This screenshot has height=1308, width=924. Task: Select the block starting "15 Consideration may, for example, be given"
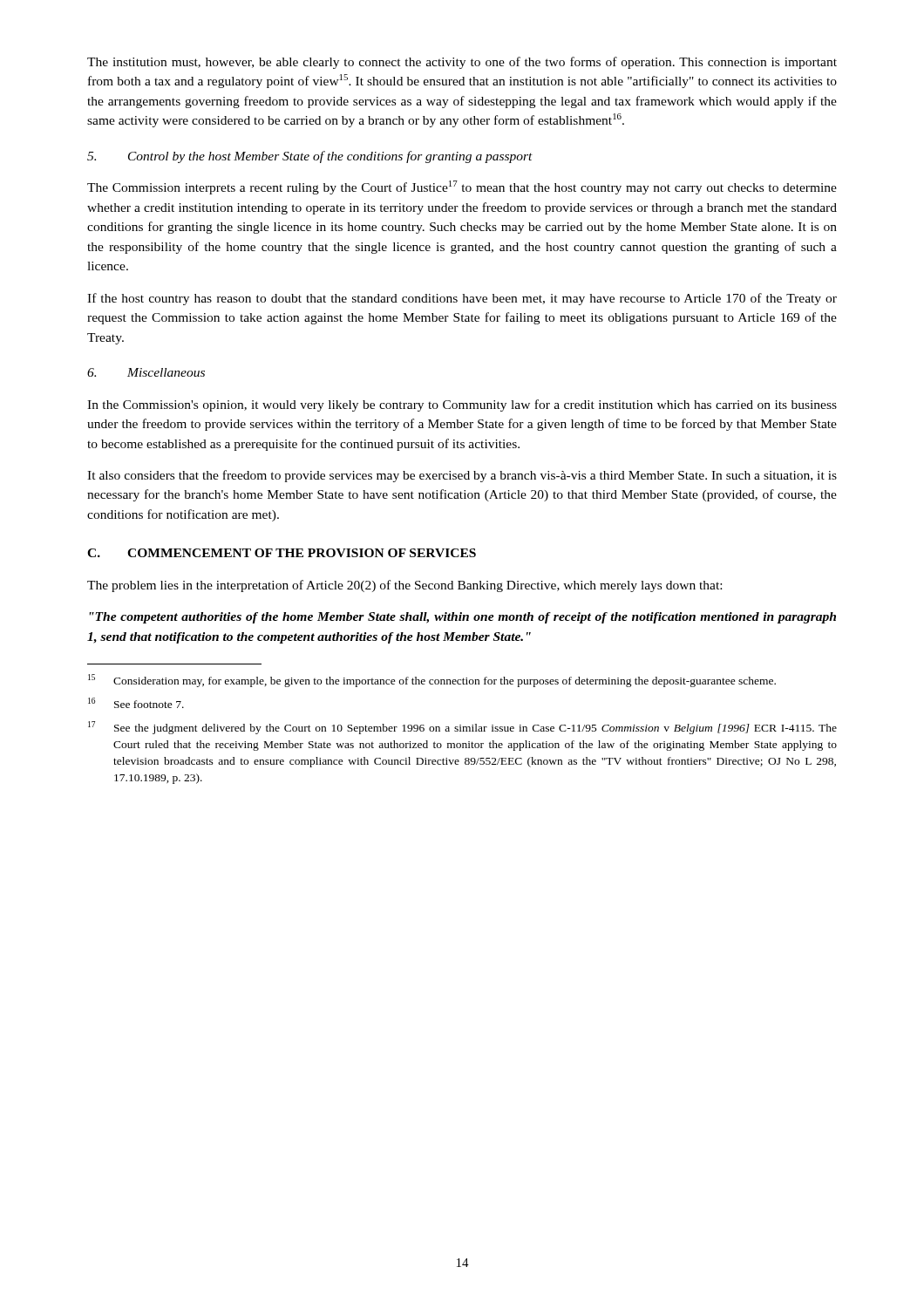click(432, 682)
